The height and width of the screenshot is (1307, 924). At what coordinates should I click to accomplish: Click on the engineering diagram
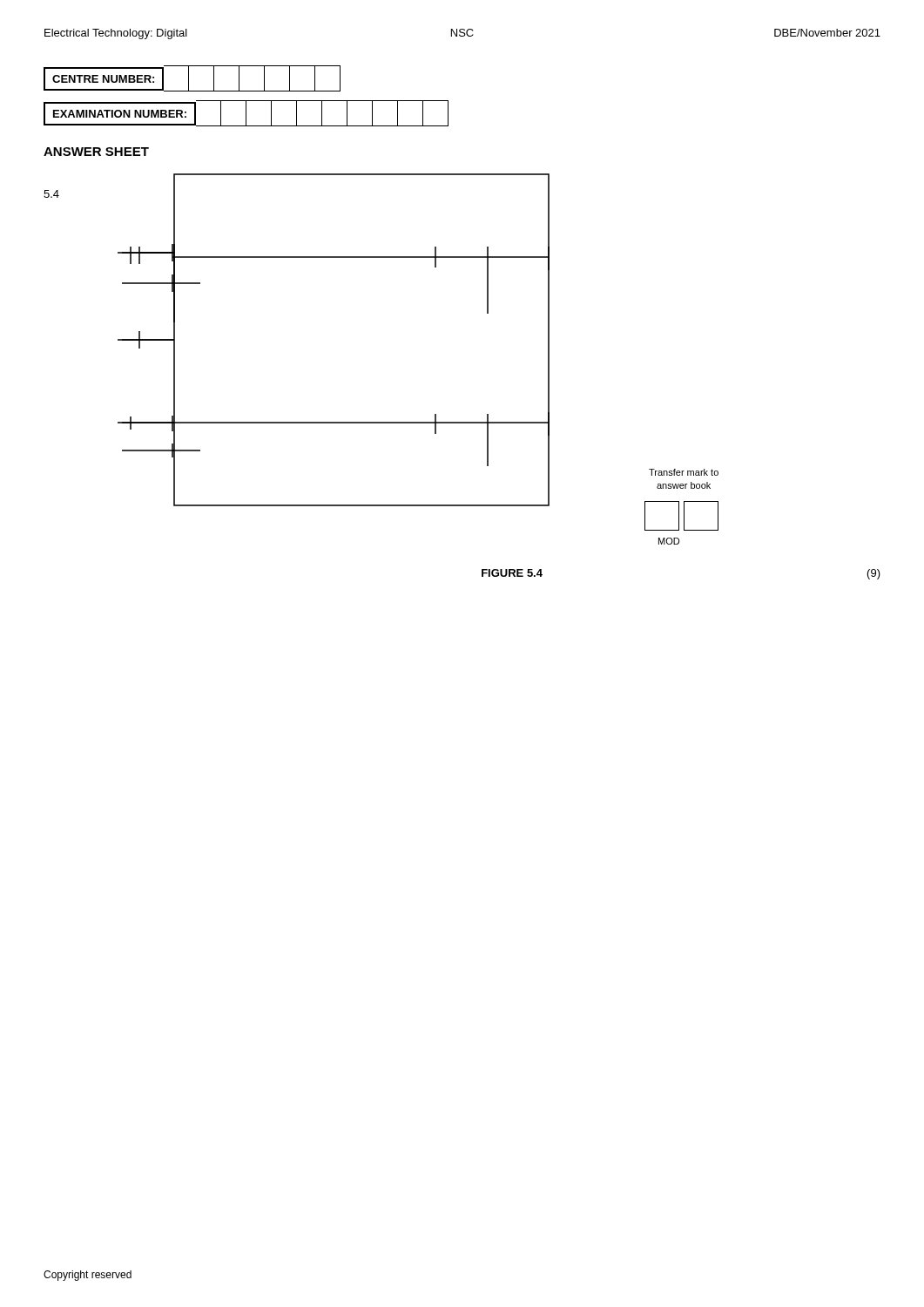click(x=418, y=357)
